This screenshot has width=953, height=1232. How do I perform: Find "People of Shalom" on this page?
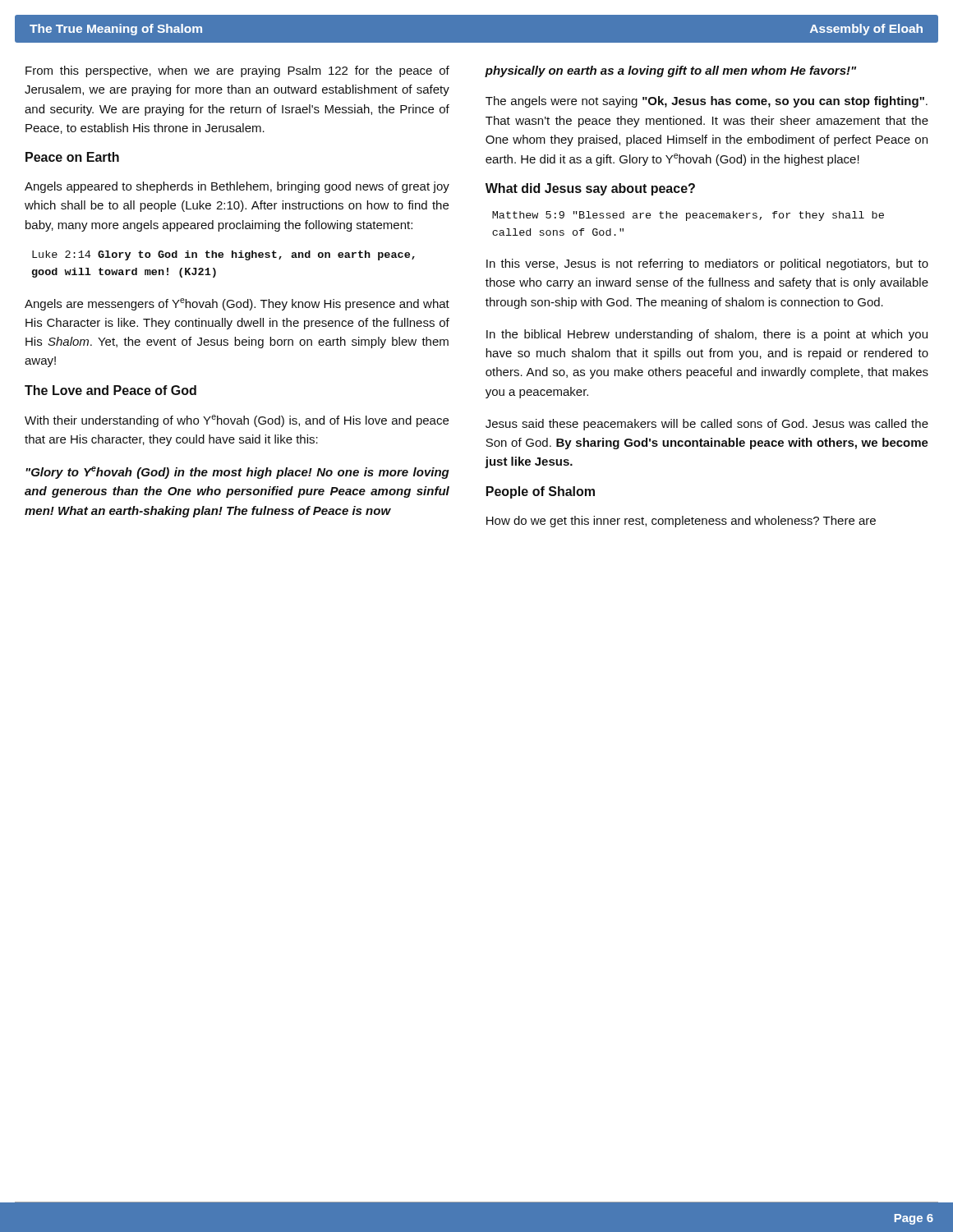tap(540, 491)
